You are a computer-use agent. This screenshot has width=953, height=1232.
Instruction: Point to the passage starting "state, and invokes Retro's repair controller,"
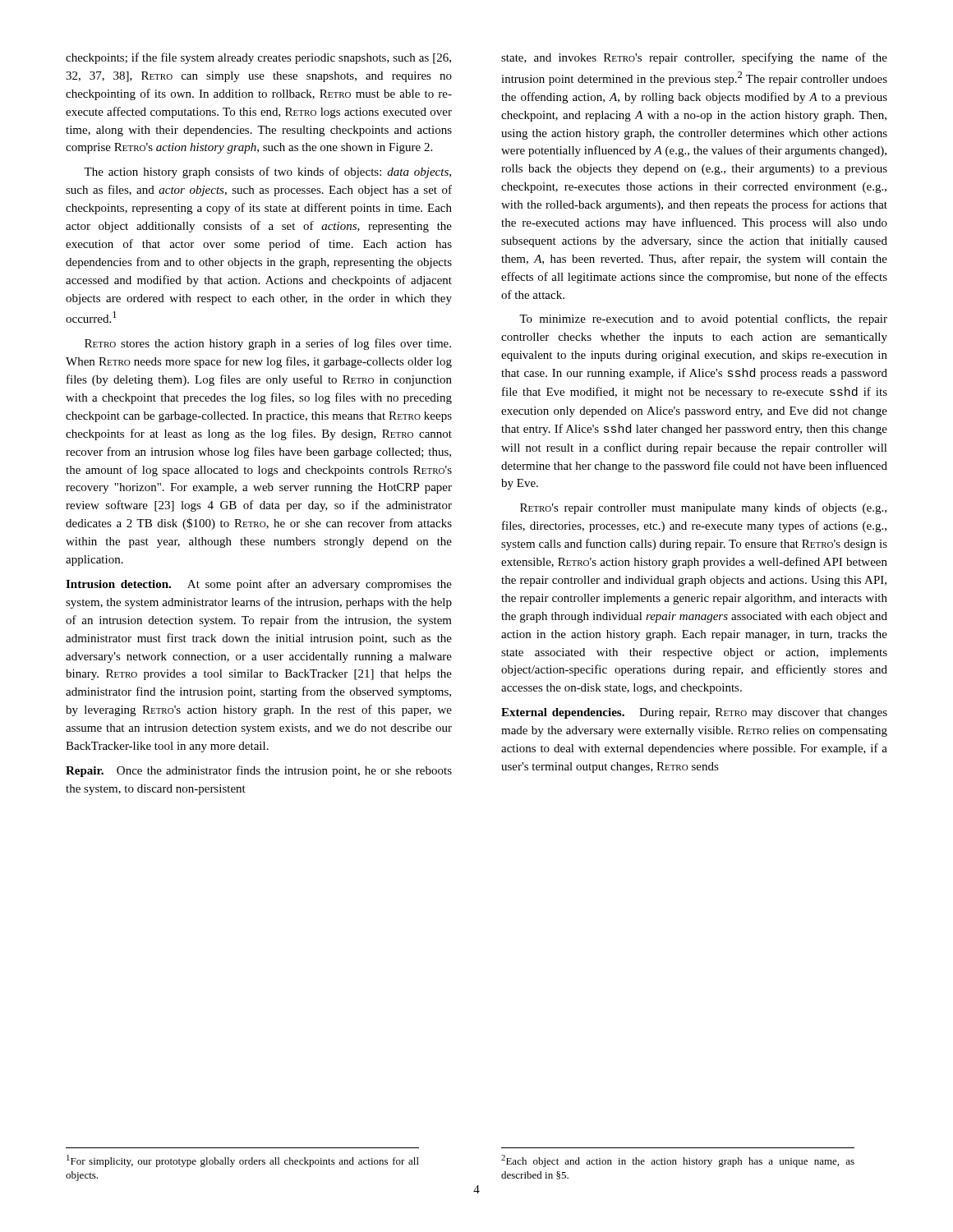pos(694,177)
